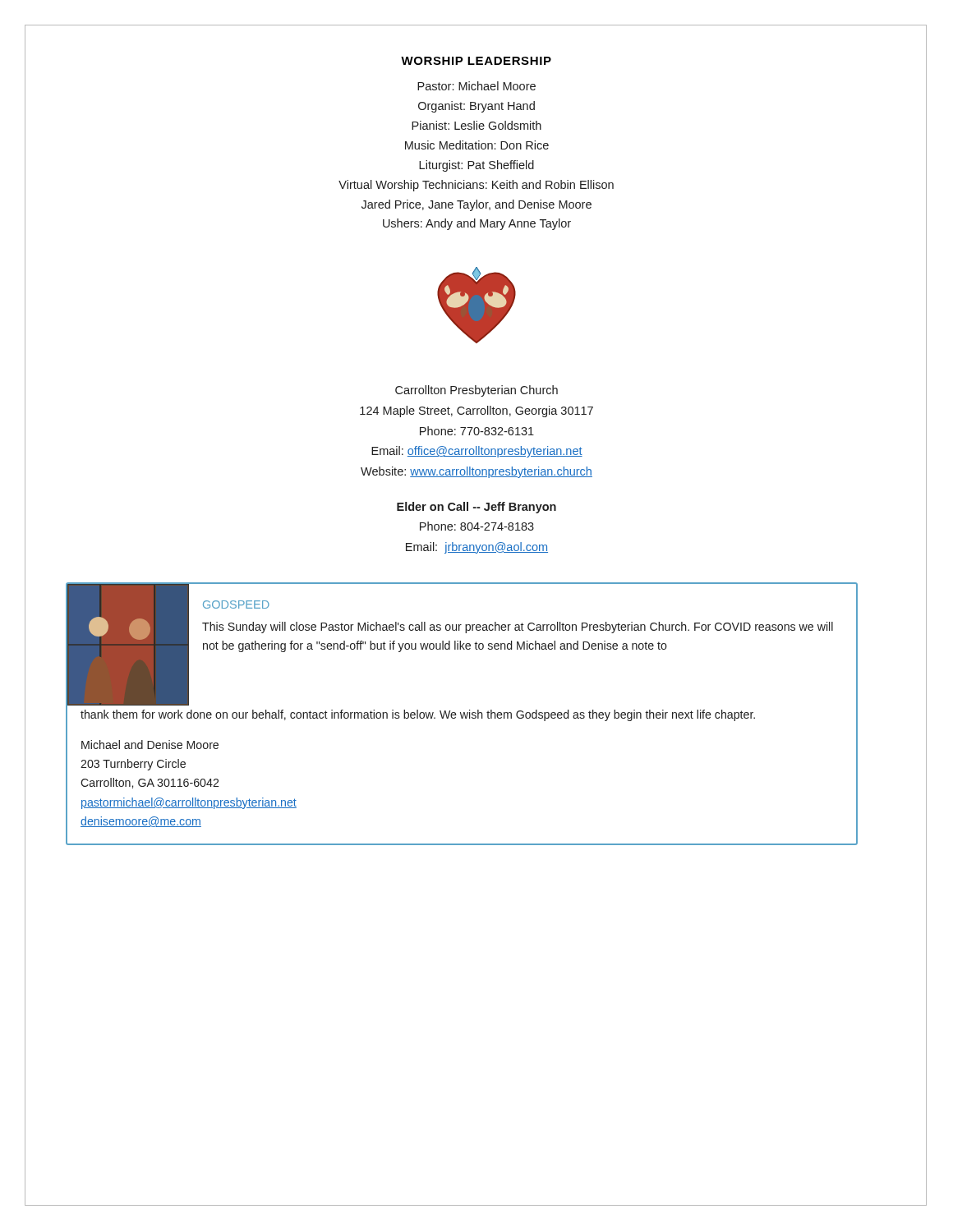Point to the passage starting "Carrollton Presbyterian Church 124 Maple"
The image size is (953, 1232).
point(476,431)
